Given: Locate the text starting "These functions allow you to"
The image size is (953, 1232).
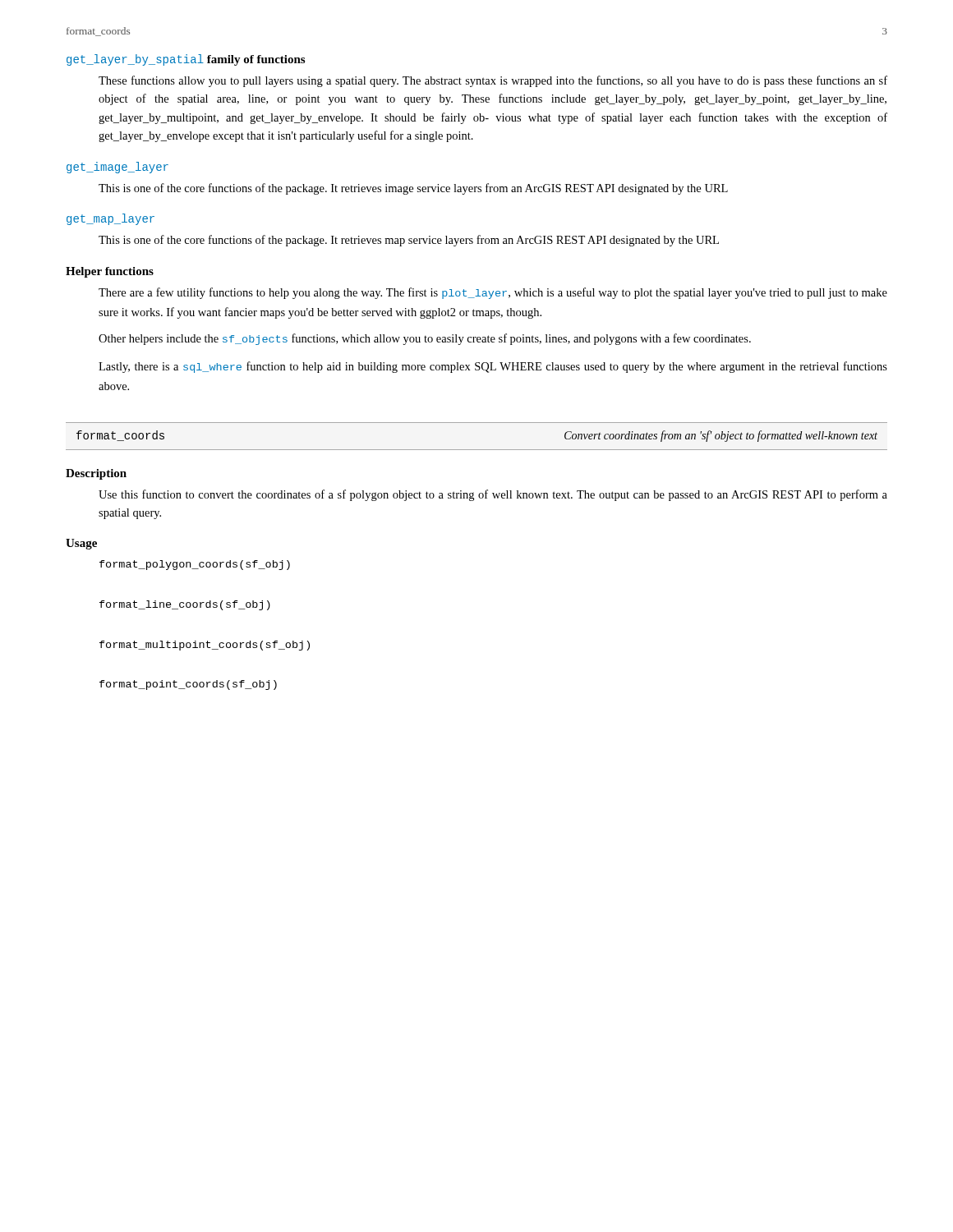Looking at the screenshot, I should click(493, 108).
